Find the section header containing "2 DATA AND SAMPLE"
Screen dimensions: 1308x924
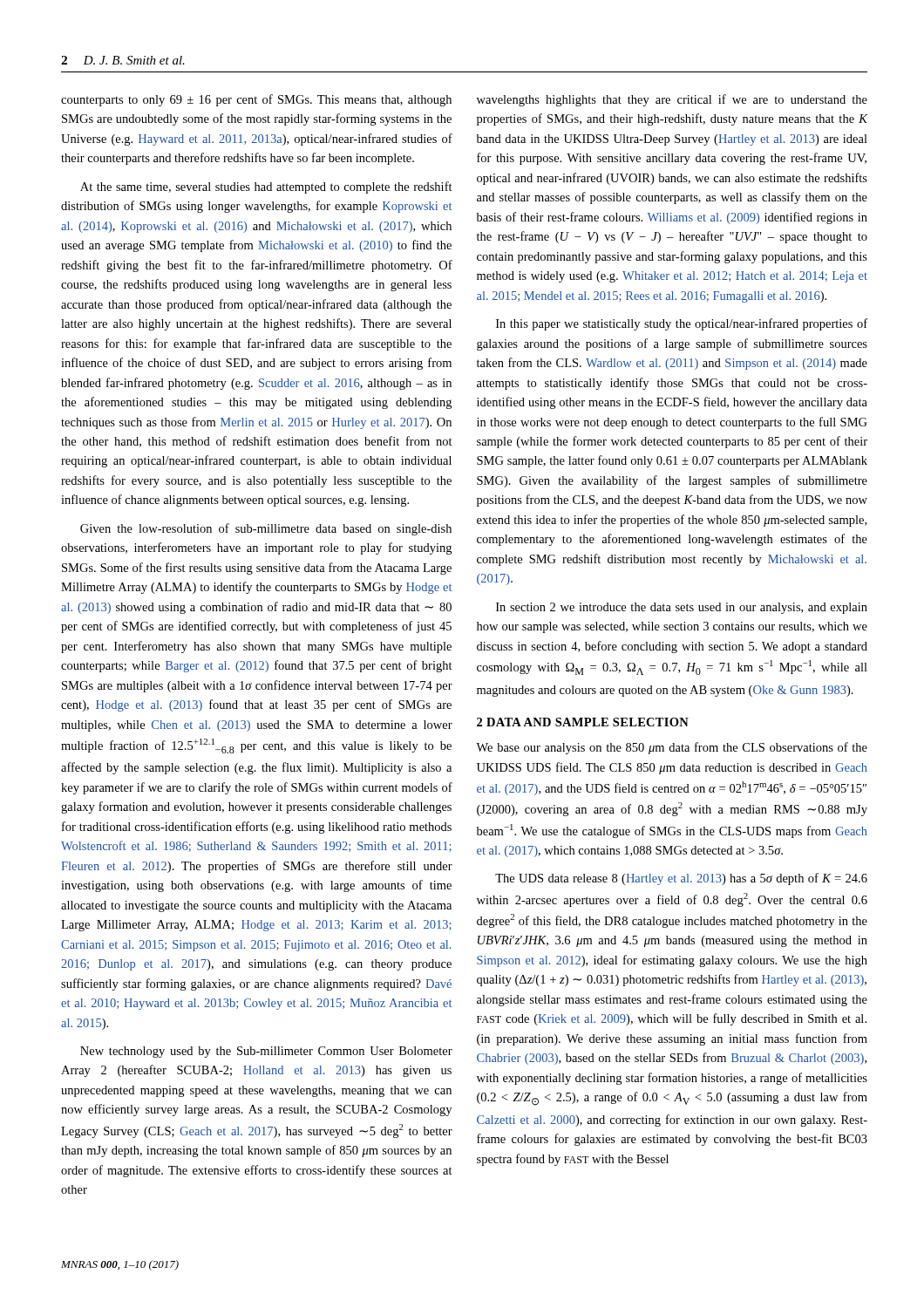tap(583, 722)
